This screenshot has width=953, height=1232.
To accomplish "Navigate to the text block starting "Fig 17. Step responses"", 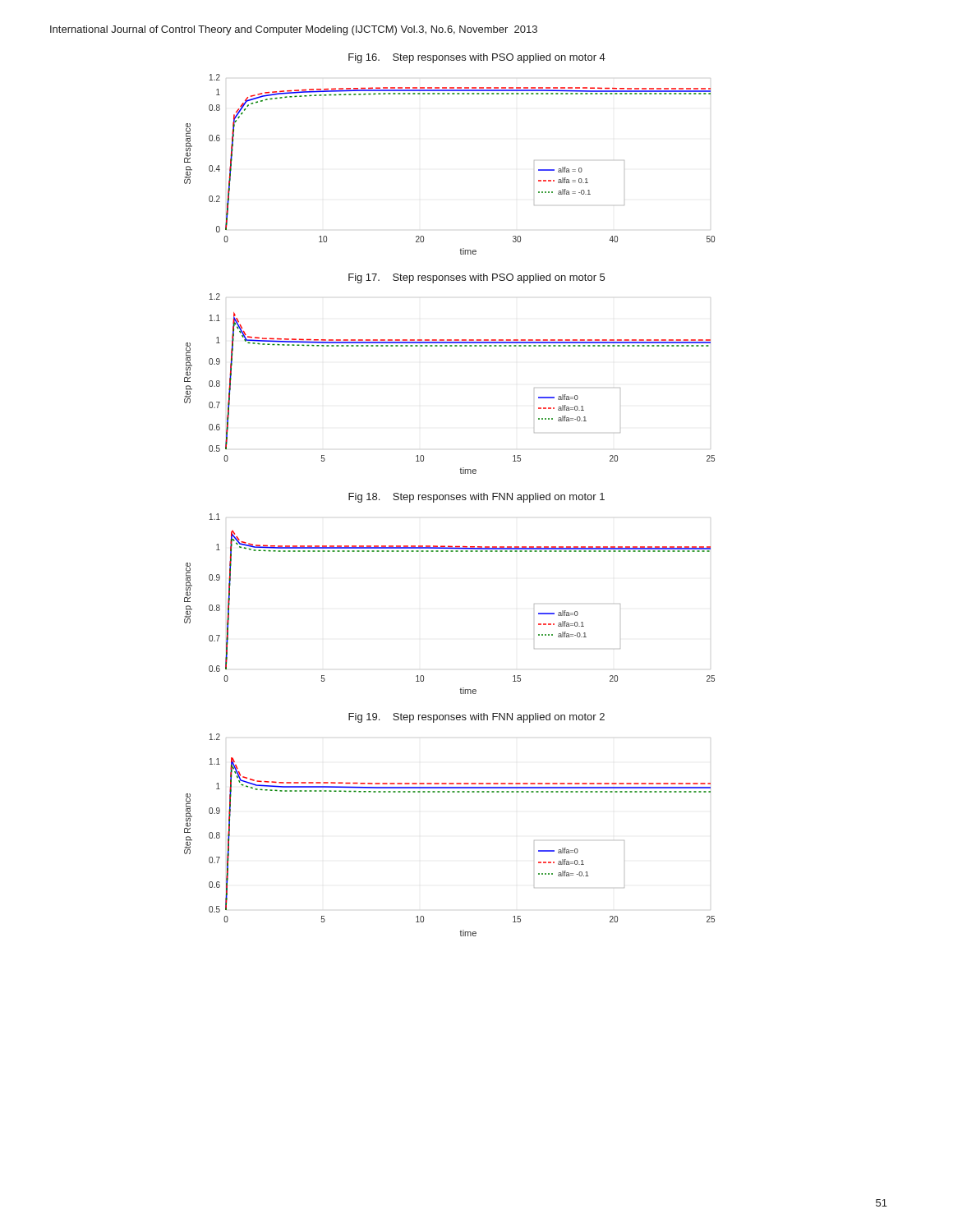I will pyautogui.click(x=476, y=277).
